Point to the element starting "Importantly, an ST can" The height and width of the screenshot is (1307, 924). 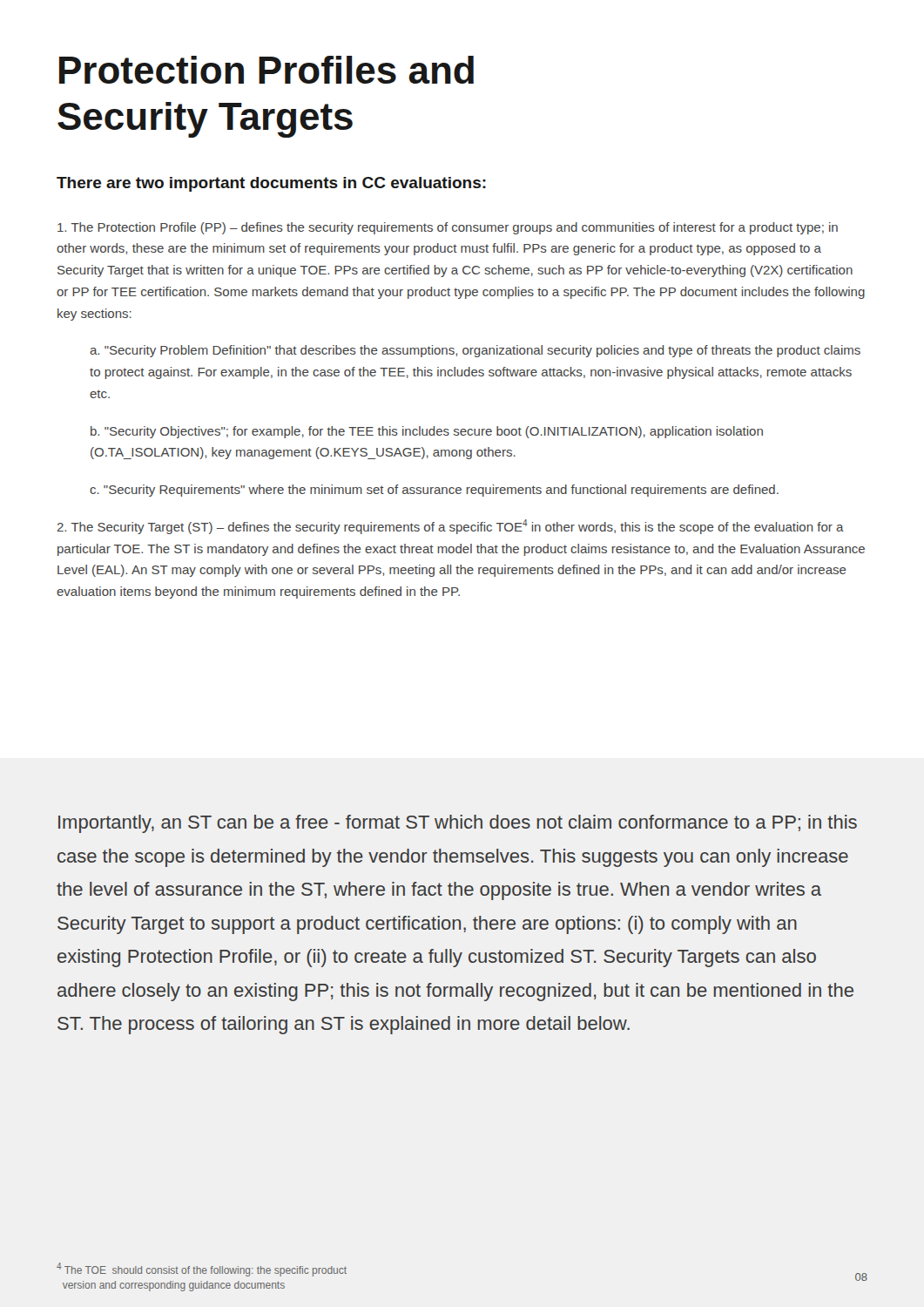(457, 923)
